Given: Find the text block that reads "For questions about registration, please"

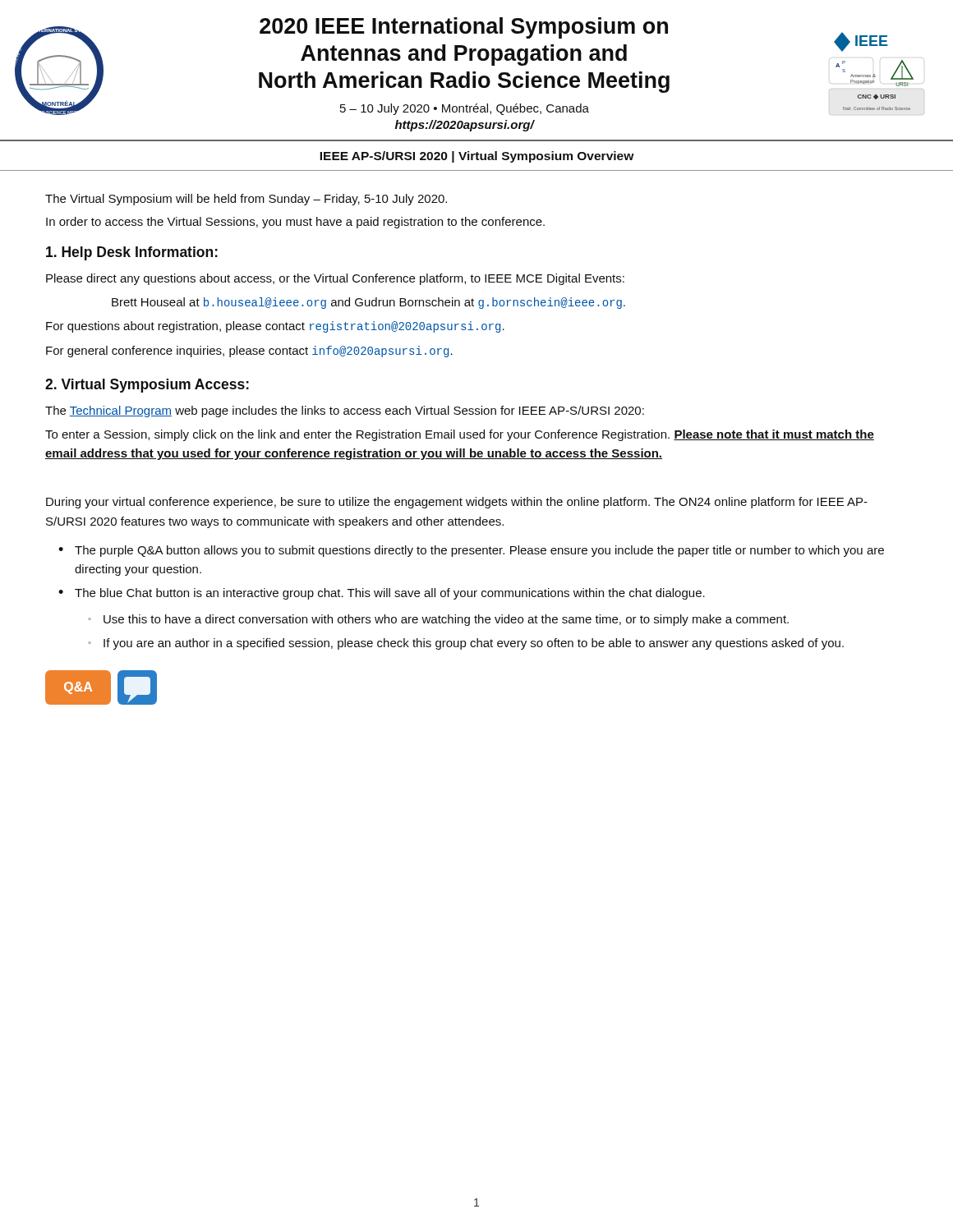Looking at the screenshot, I should [x=275, y=326].
